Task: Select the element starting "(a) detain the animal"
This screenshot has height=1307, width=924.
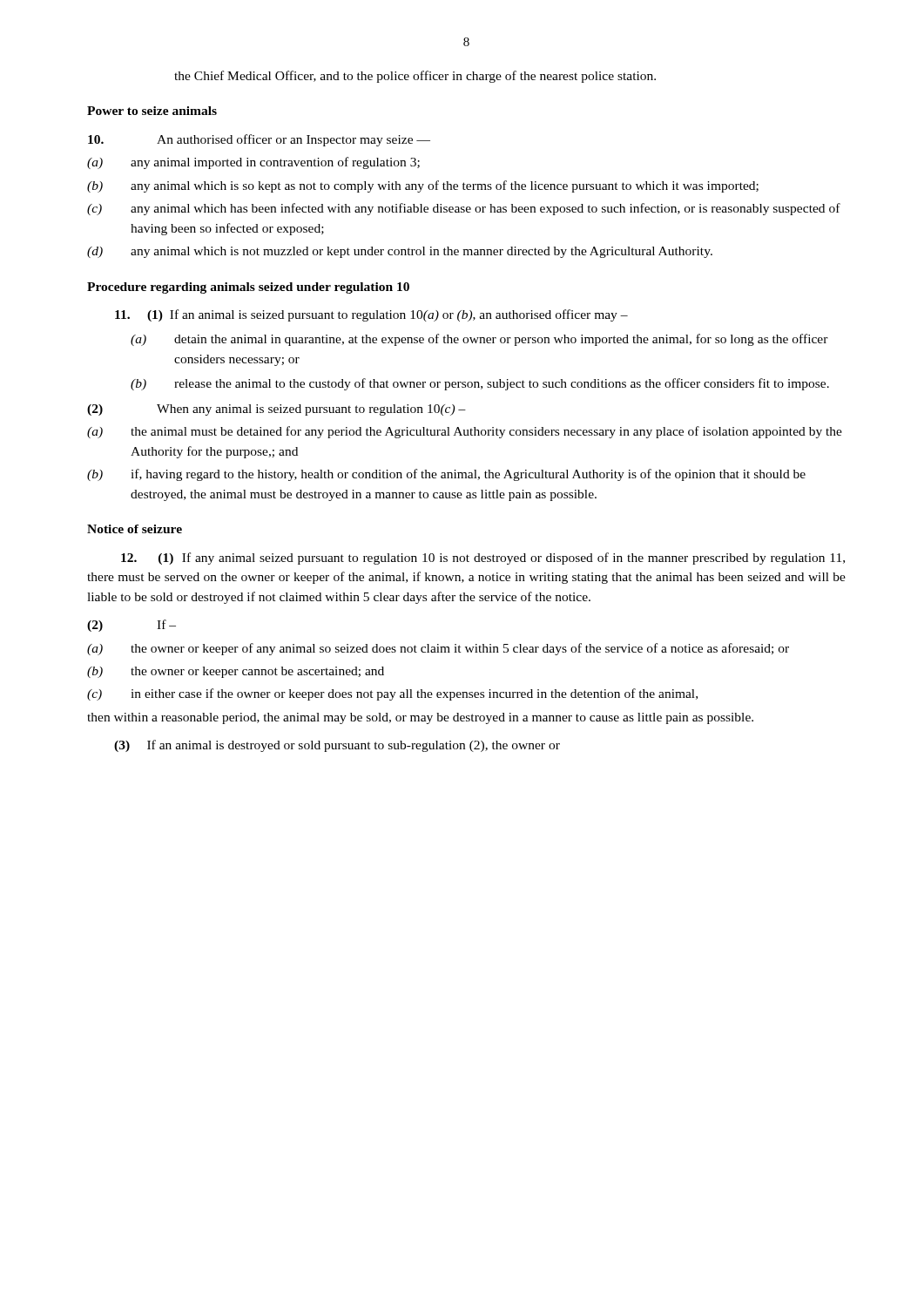Action: [488, 349]
